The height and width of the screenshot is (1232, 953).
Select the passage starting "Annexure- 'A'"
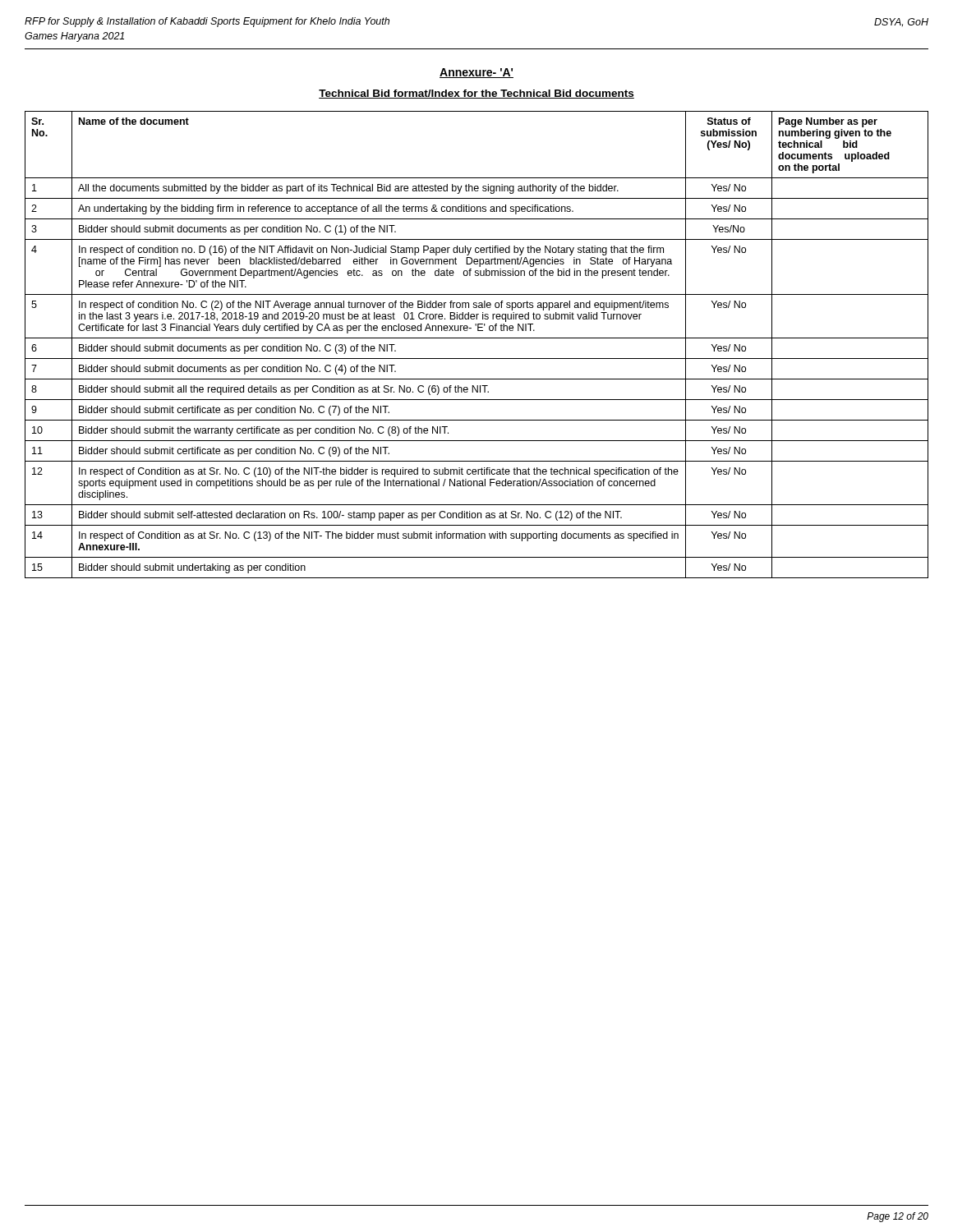(476, 72)
